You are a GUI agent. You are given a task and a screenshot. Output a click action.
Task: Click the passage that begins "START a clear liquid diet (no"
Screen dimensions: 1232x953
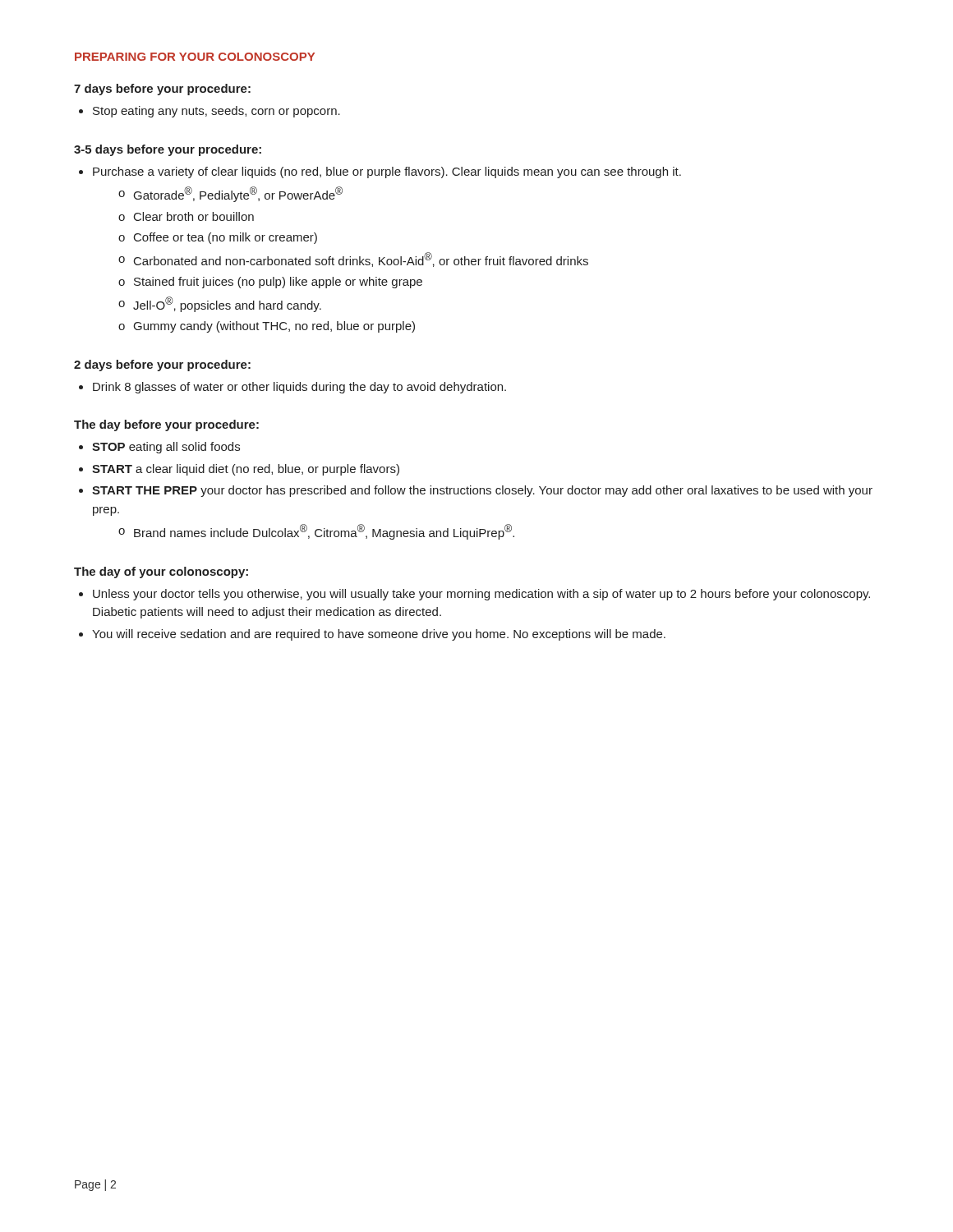(246, 468)
